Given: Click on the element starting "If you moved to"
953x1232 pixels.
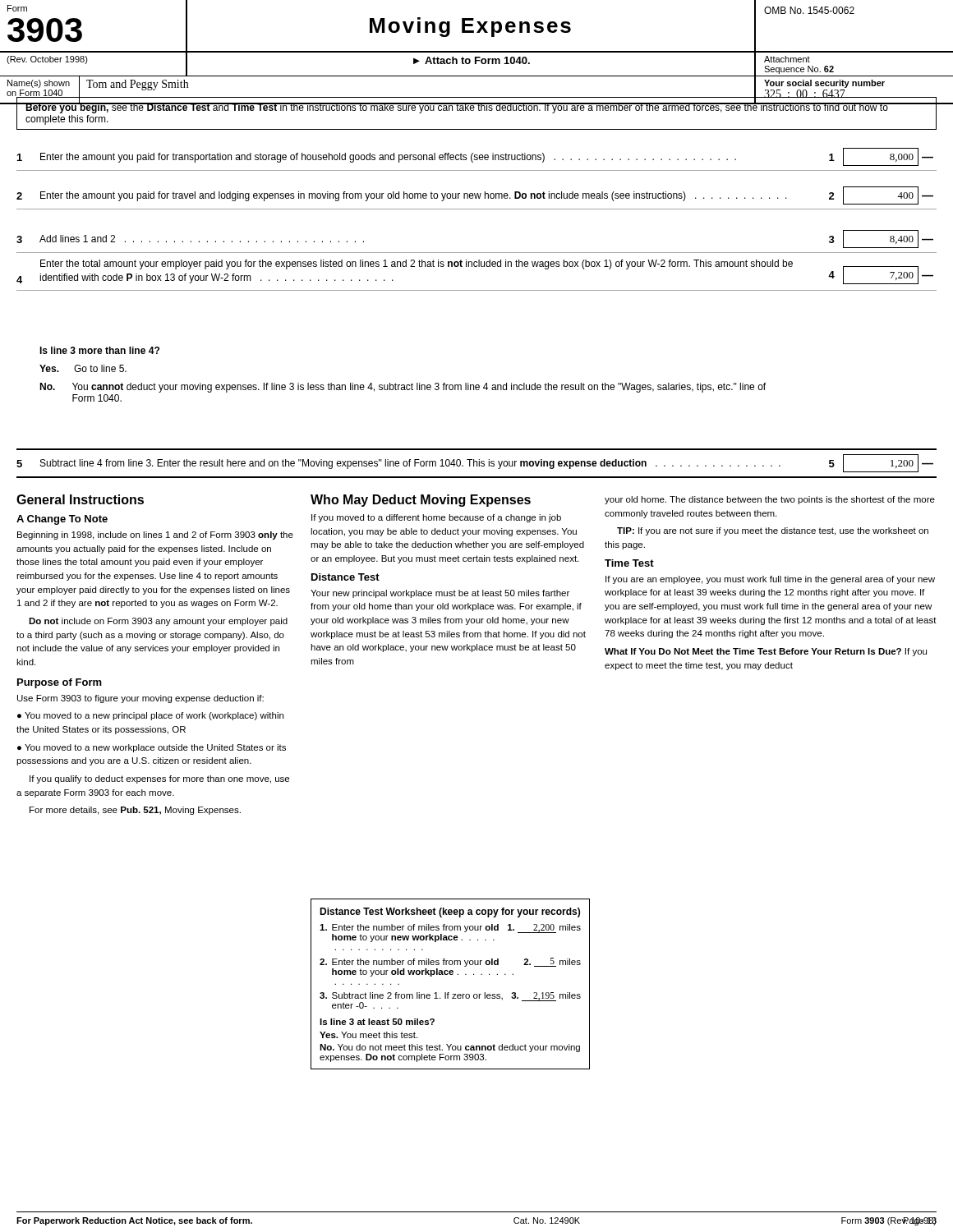Looking at the screenshot, I should (x=450, y=538).
